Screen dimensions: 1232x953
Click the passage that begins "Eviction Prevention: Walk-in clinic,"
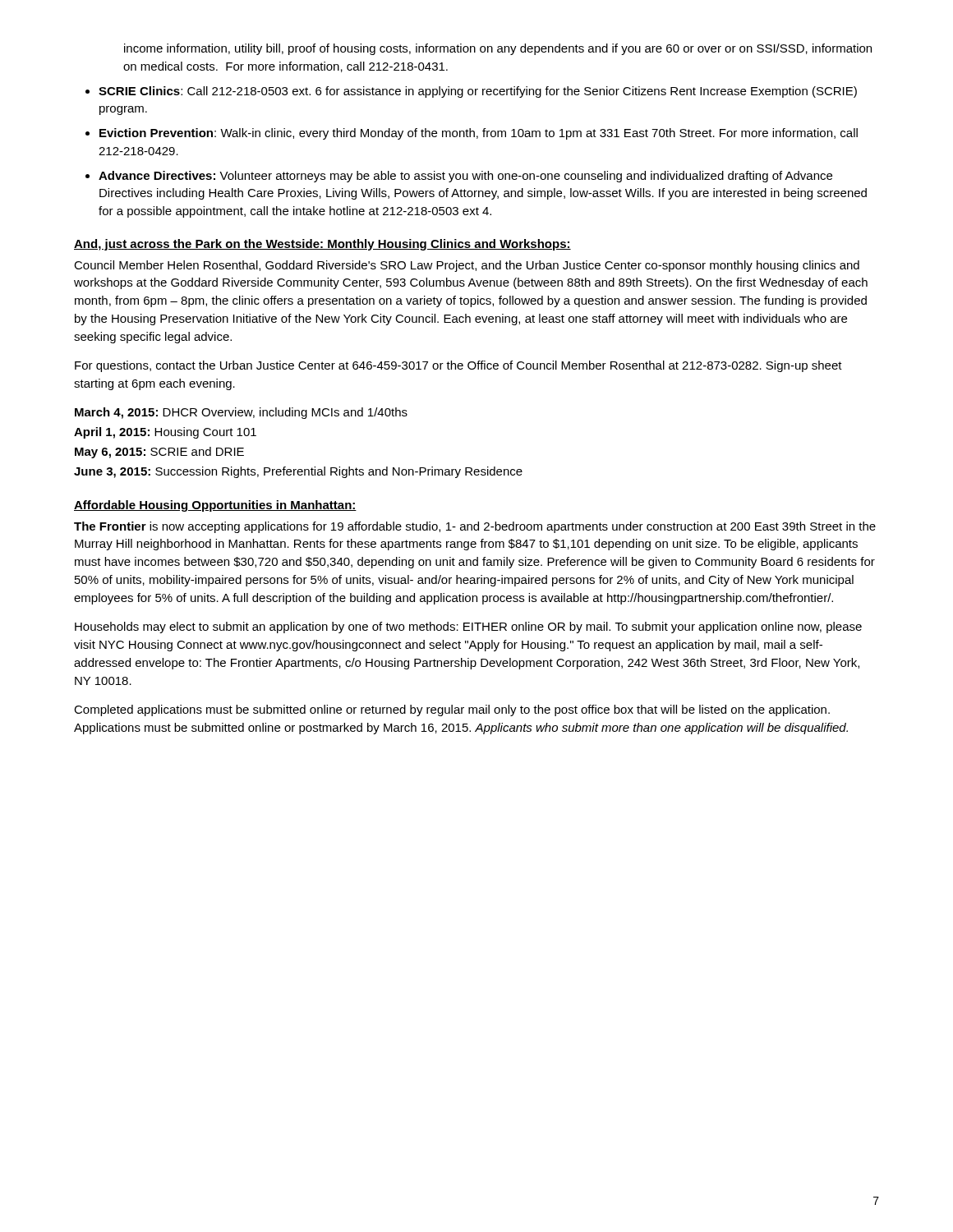[478, 142]
